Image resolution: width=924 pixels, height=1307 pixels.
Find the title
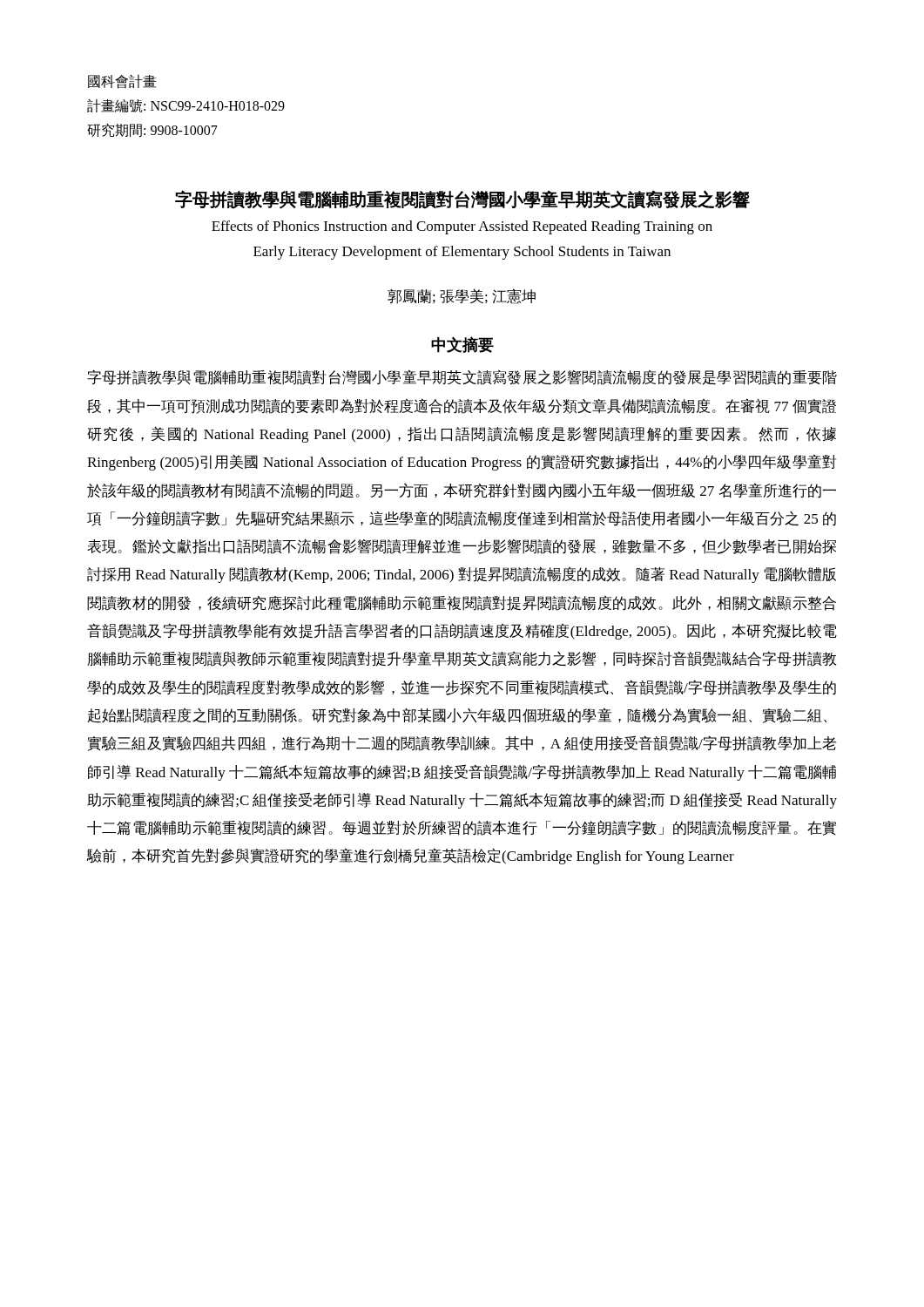(462, 225)
